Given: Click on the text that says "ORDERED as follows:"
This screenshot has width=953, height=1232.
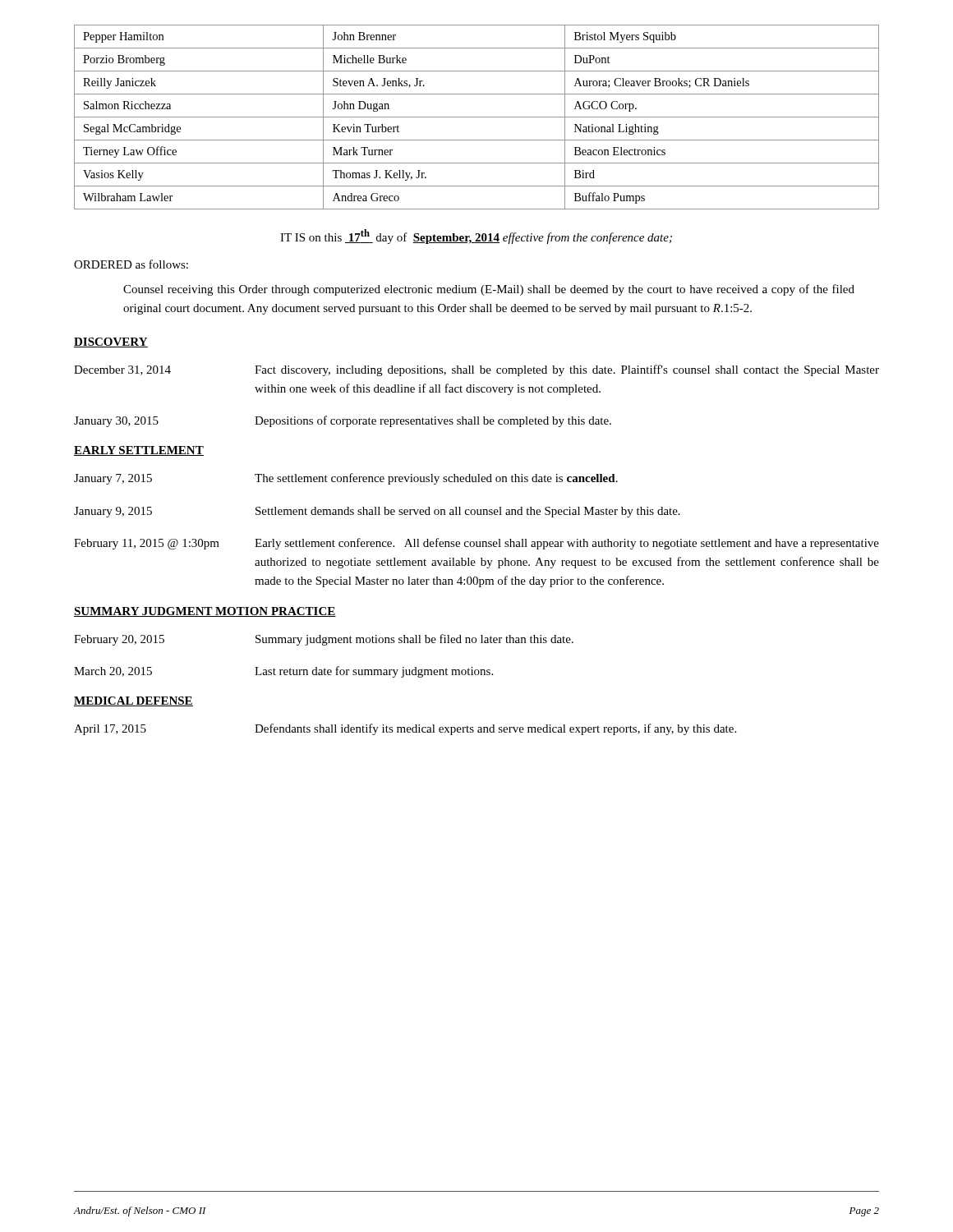Looking at the screenshot, I should coord(131,264).
